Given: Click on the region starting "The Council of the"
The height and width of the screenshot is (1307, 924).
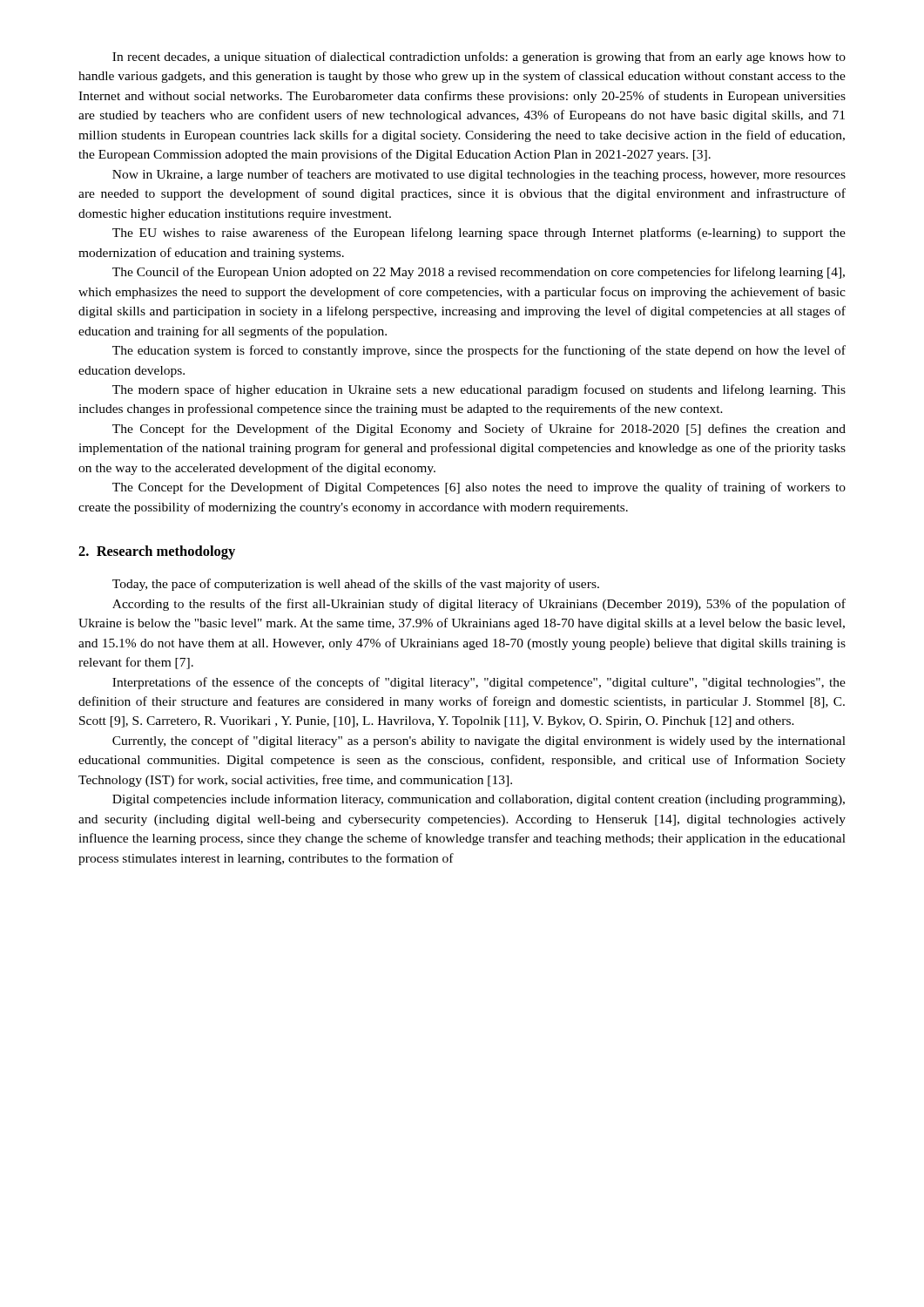Looking at the screenshot, I should click(462, 302).
